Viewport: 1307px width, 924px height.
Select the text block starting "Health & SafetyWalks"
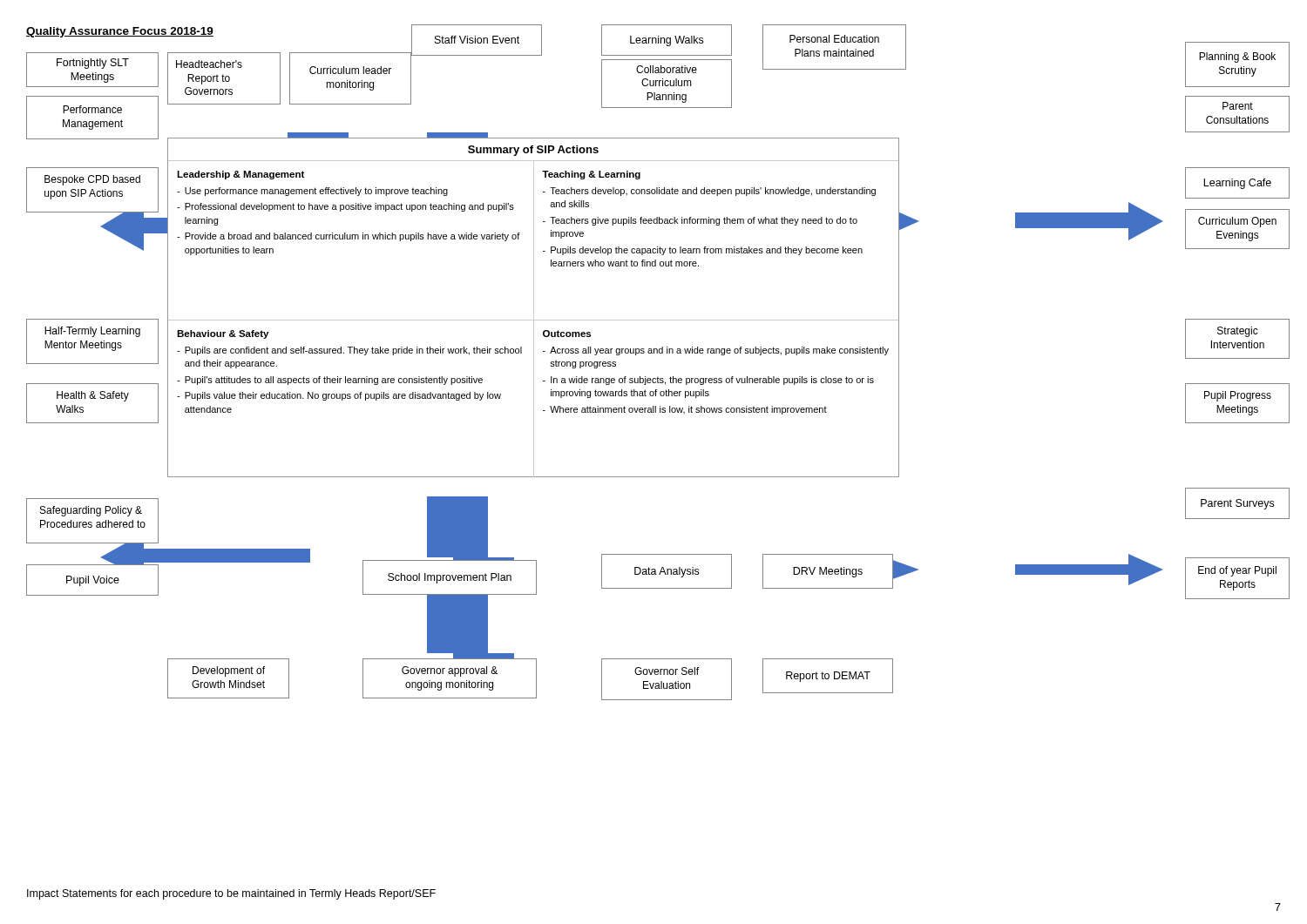pos(92,402)
